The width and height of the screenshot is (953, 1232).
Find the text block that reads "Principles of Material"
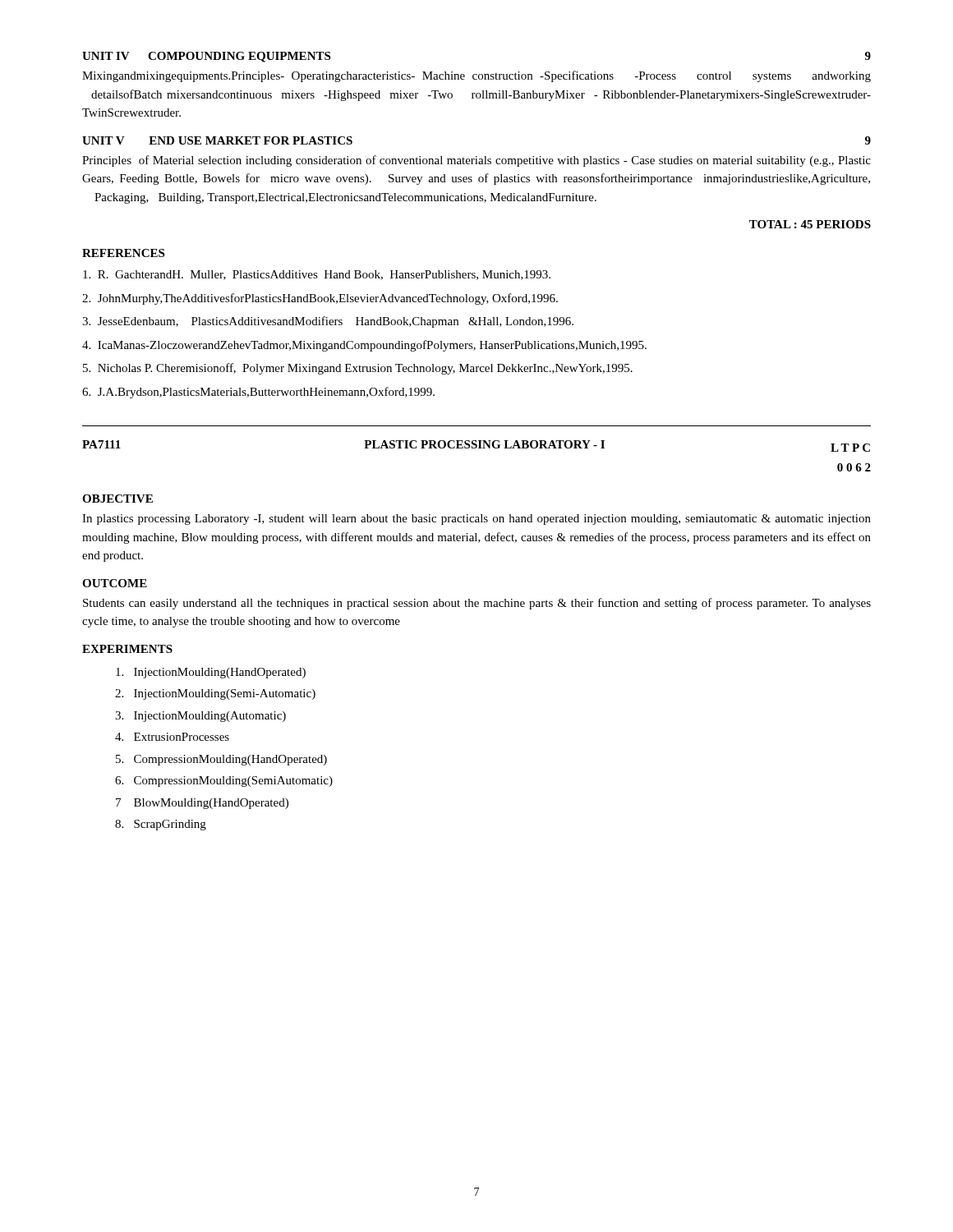pyautogui.click(x=476, y=178)
